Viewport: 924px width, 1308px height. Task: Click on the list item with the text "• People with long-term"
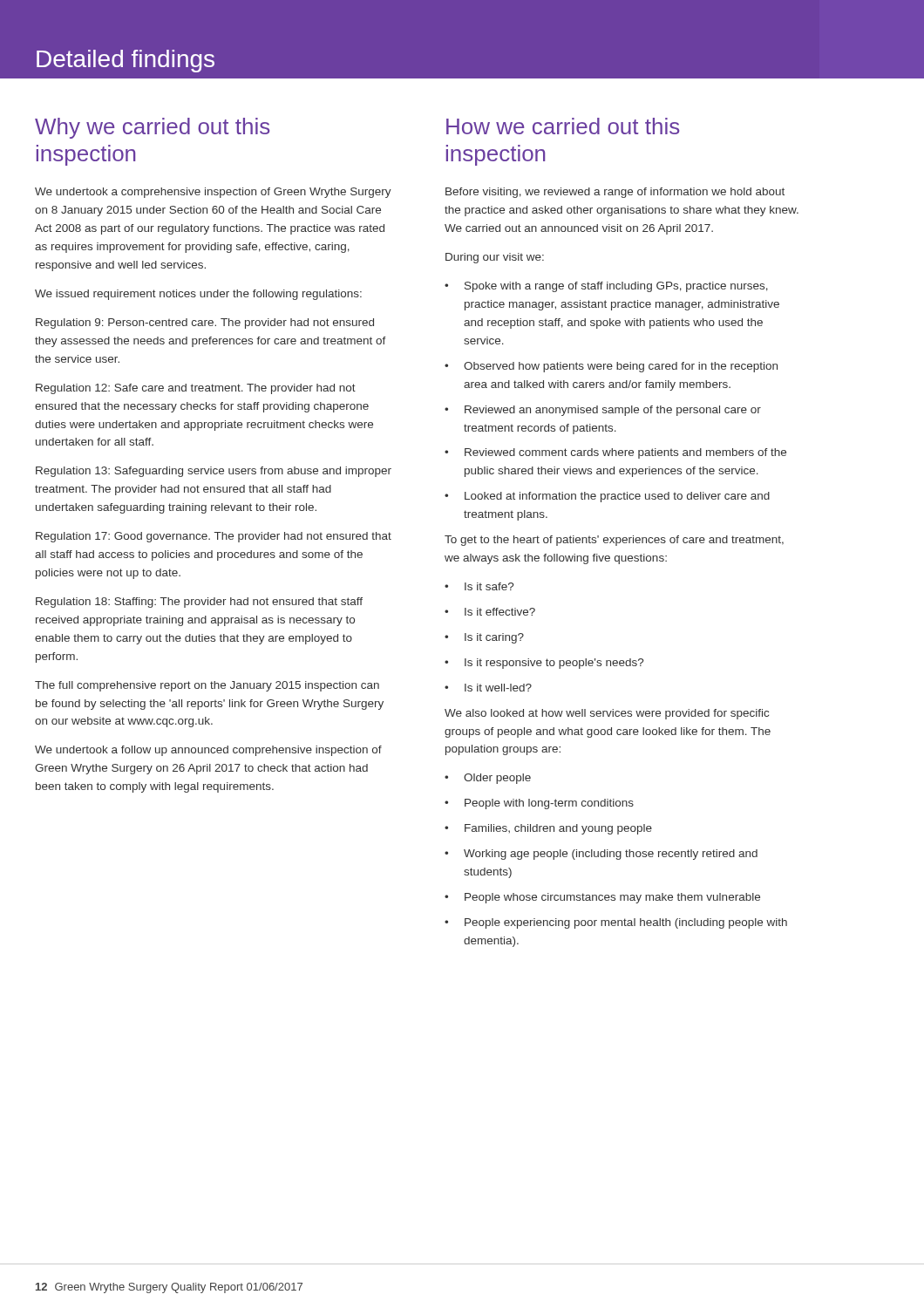(x=539, y=804)
